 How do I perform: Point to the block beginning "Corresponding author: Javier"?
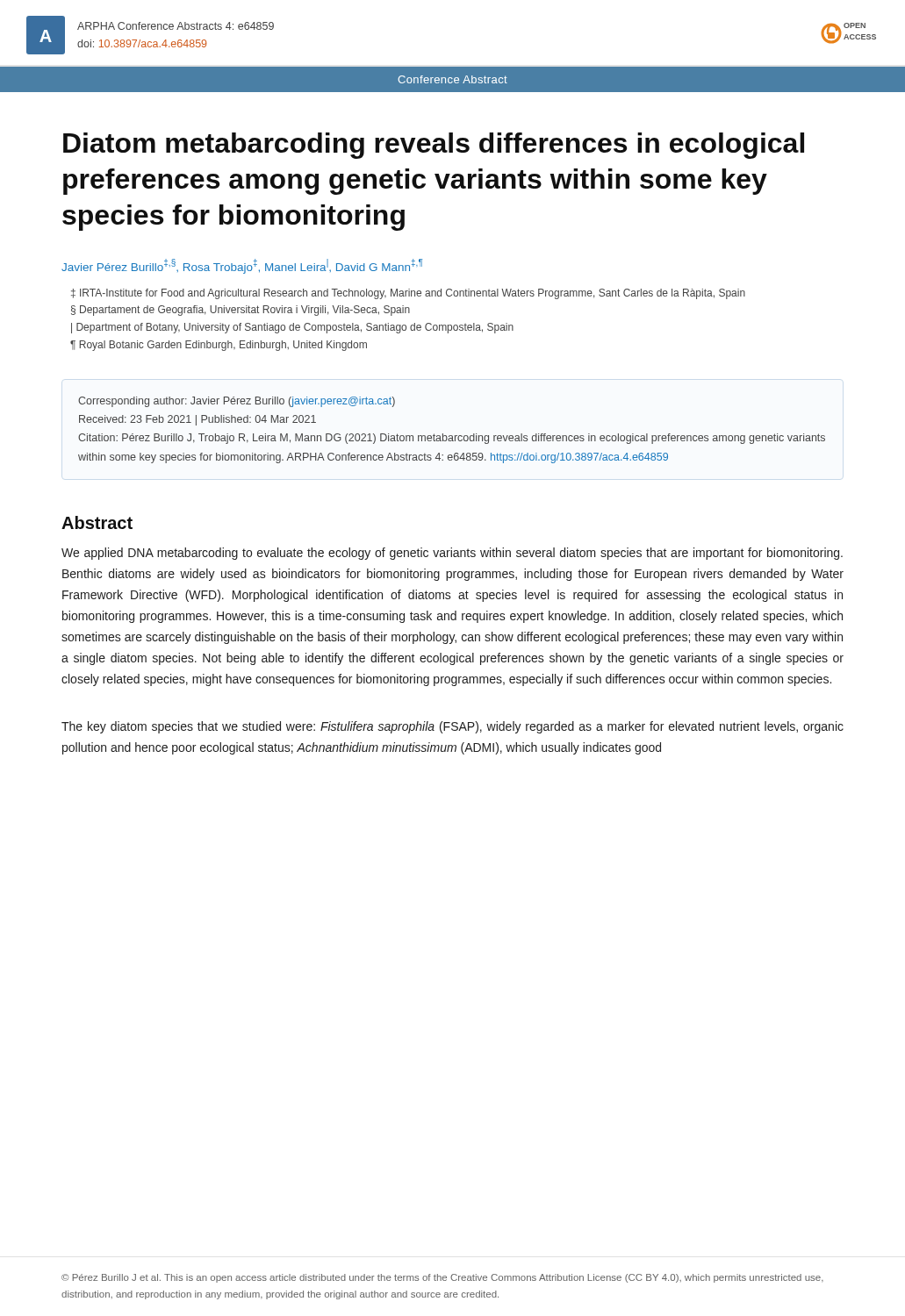[452, 429]
